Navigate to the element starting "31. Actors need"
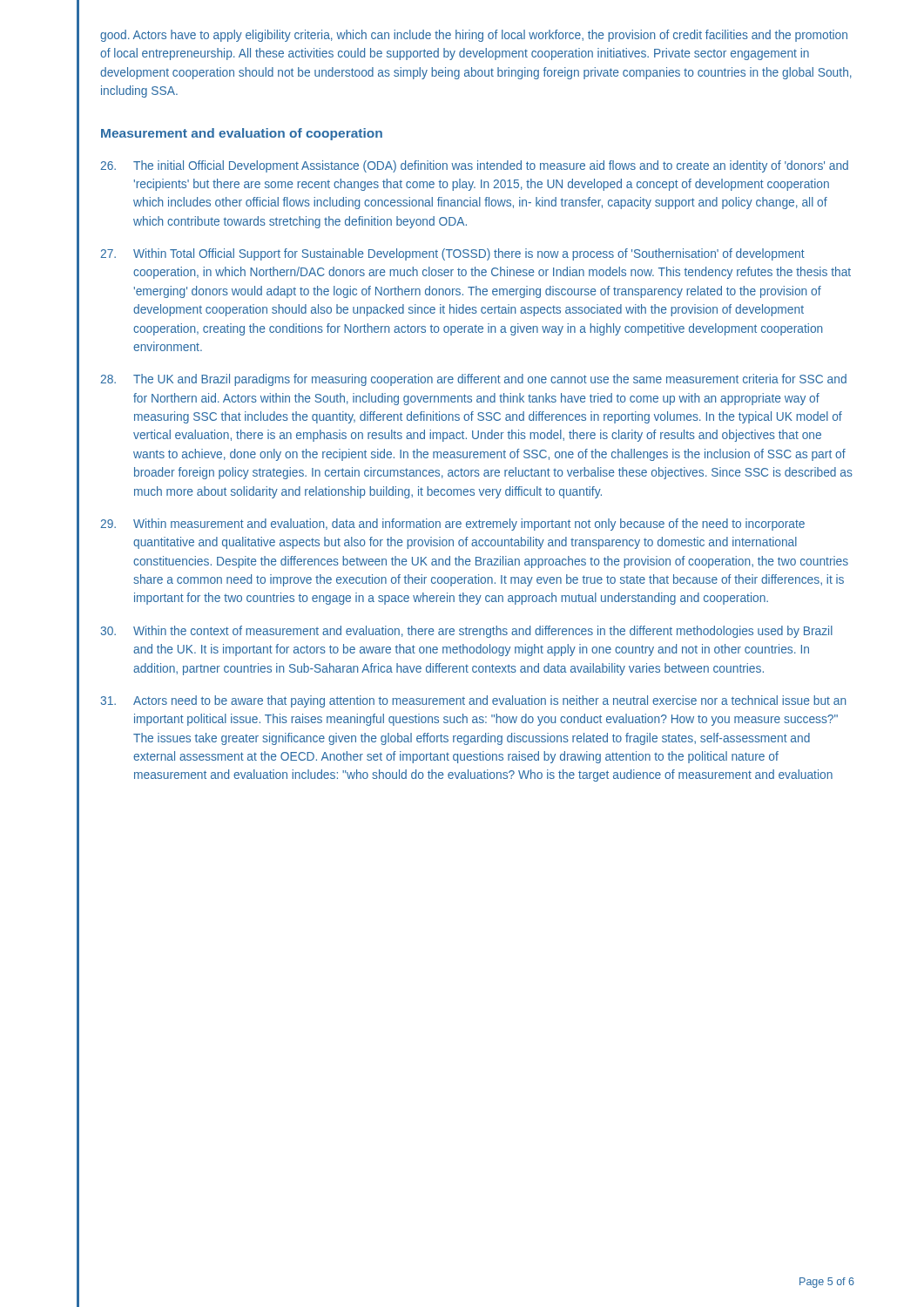This screenshot has width=924, height=1307. [477, 738]
